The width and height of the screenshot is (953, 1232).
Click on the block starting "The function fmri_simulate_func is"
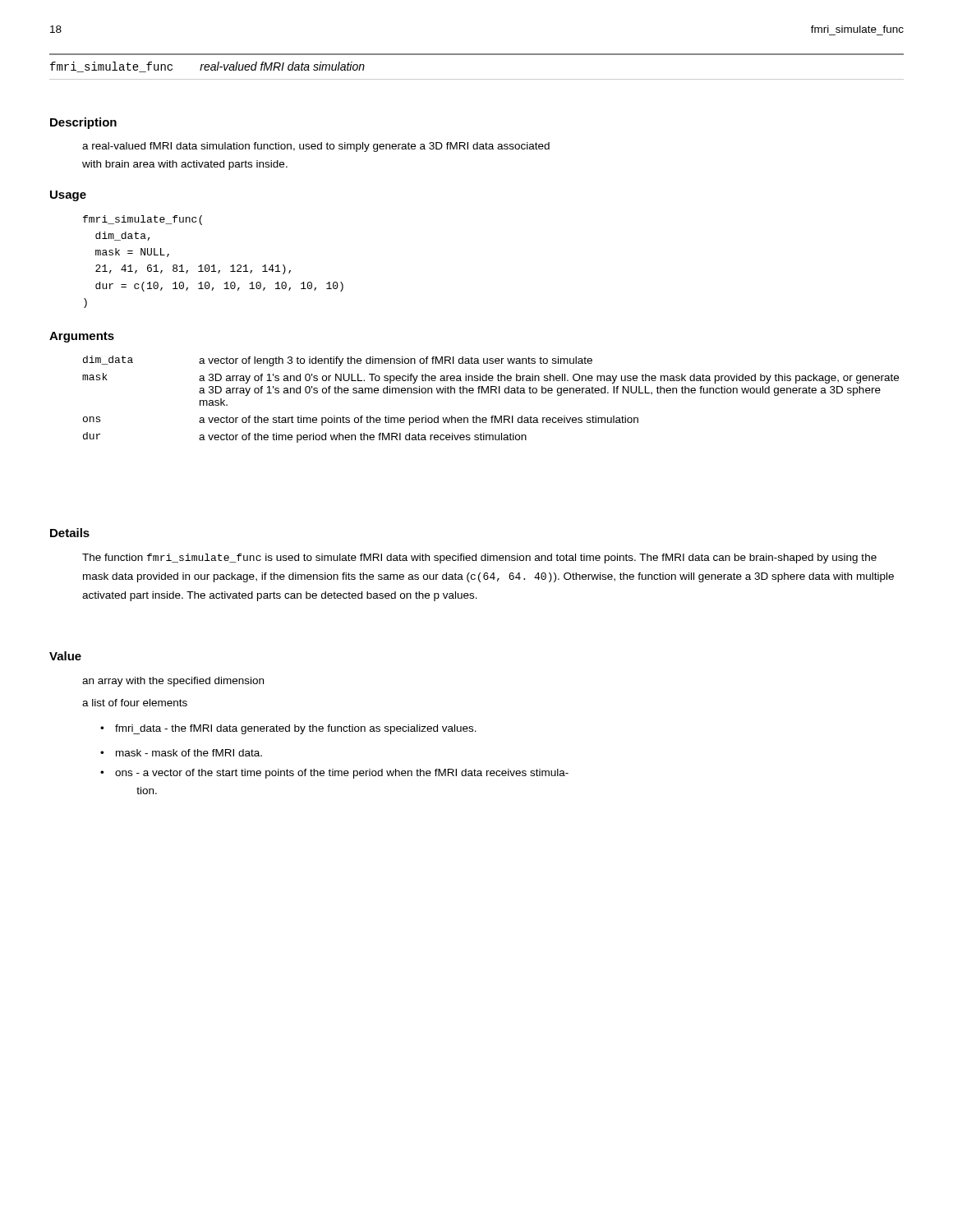coord(493,576)
